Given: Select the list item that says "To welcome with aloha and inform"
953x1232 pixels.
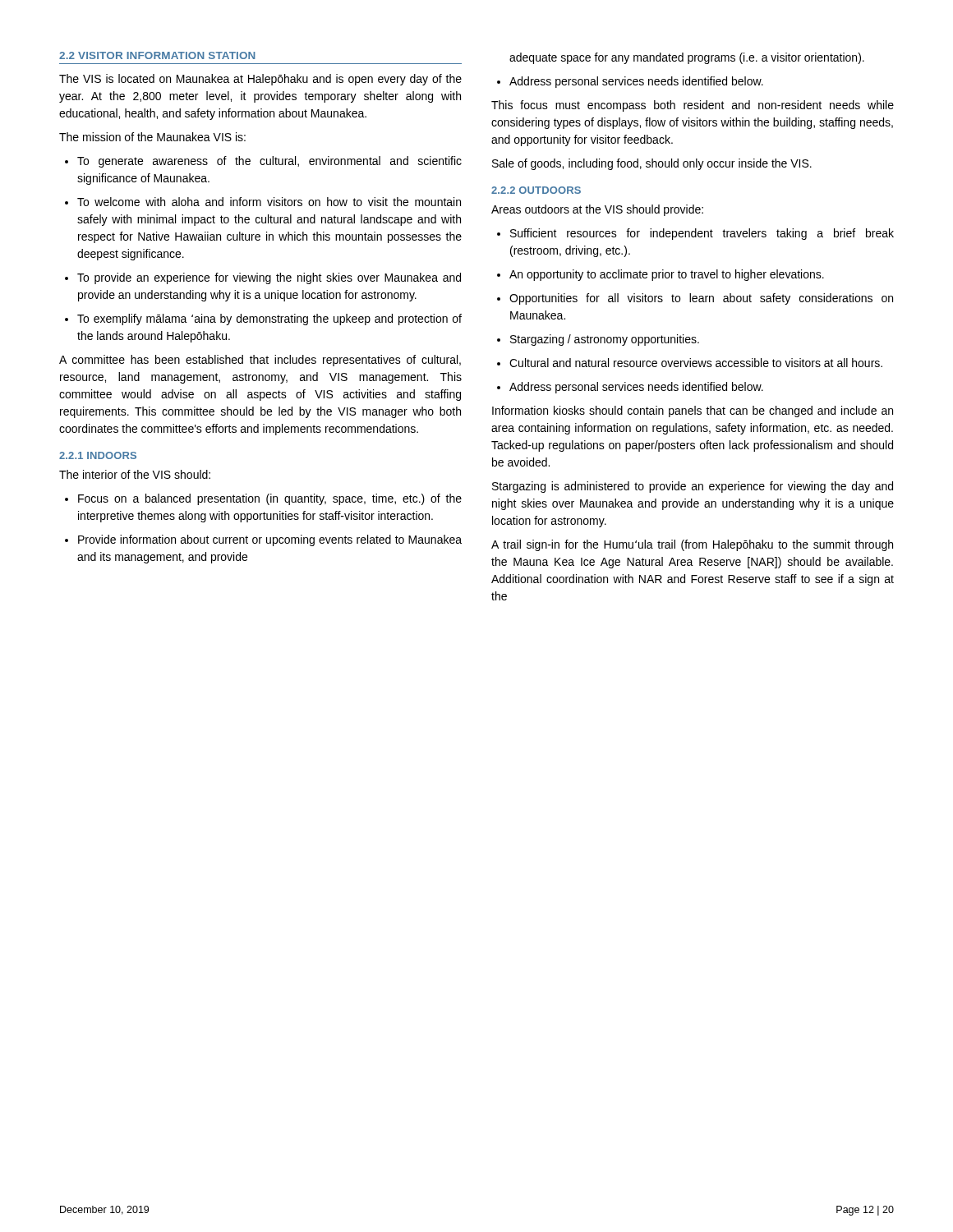Looking at the screenshot, I should pos(260,228).
